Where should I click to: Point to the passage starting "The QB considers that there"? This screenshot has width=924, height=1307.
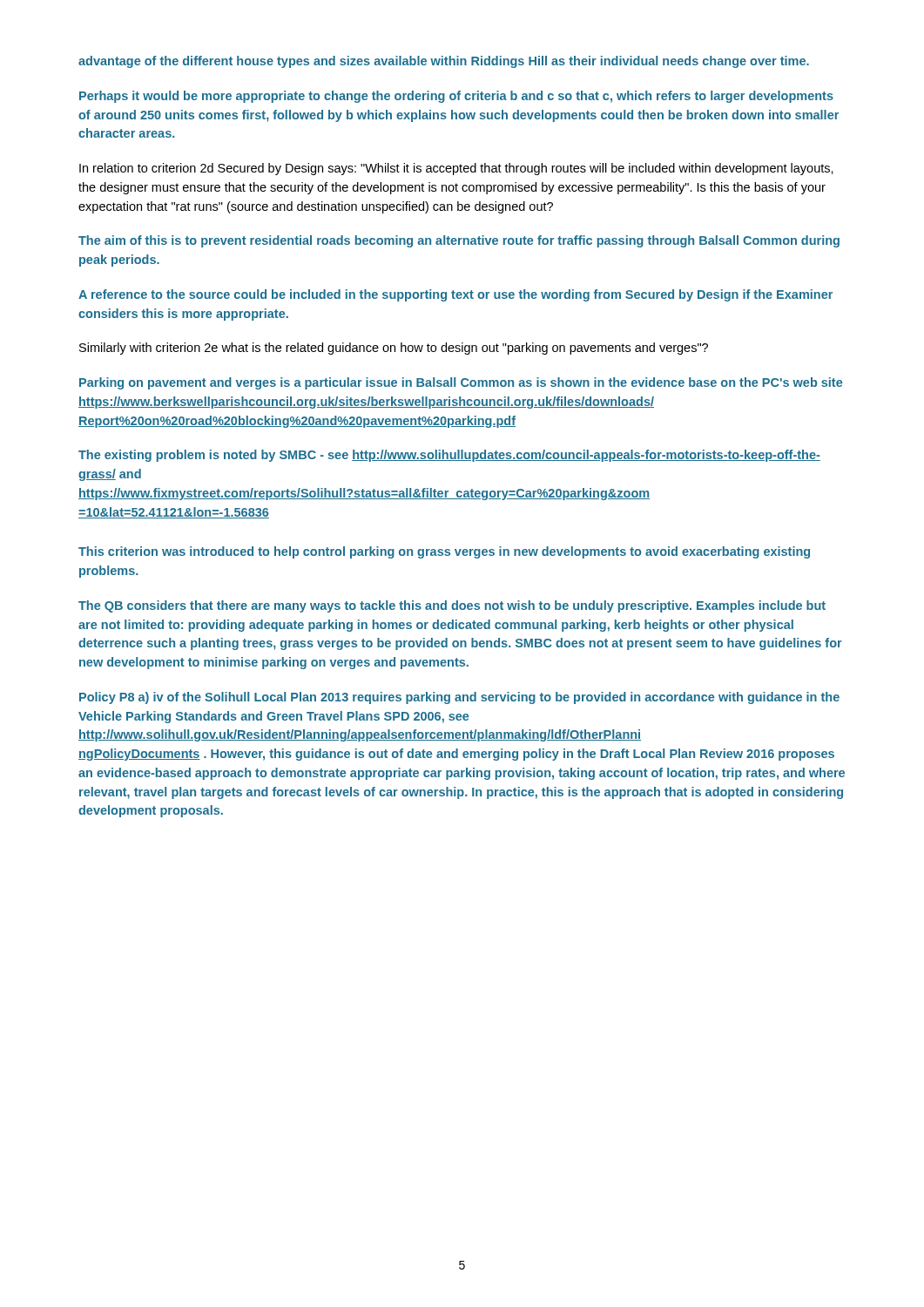pos(462,635)
